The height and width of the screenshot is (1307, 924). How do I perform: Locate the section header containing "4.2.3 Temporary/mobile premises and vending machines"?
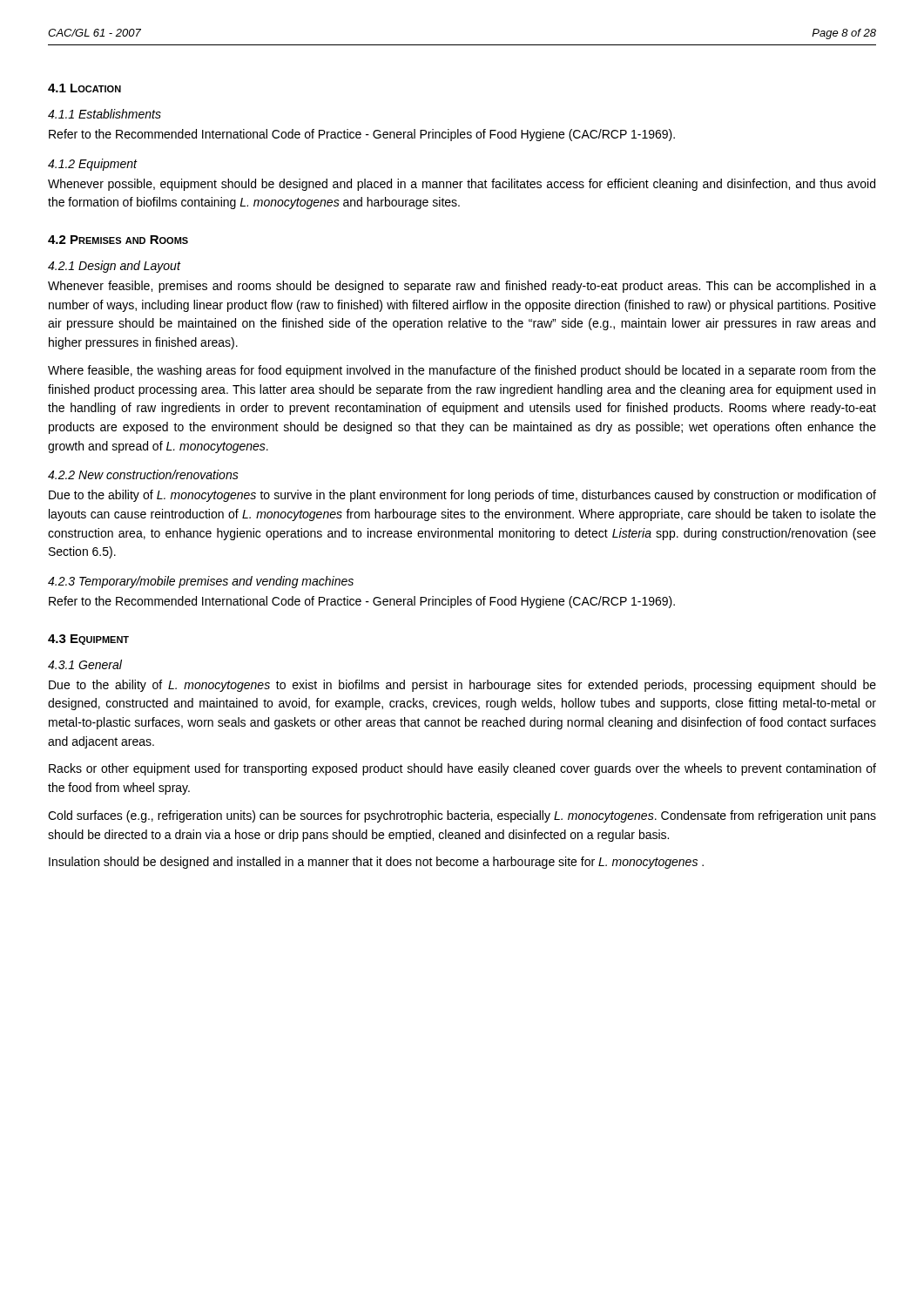201,581
